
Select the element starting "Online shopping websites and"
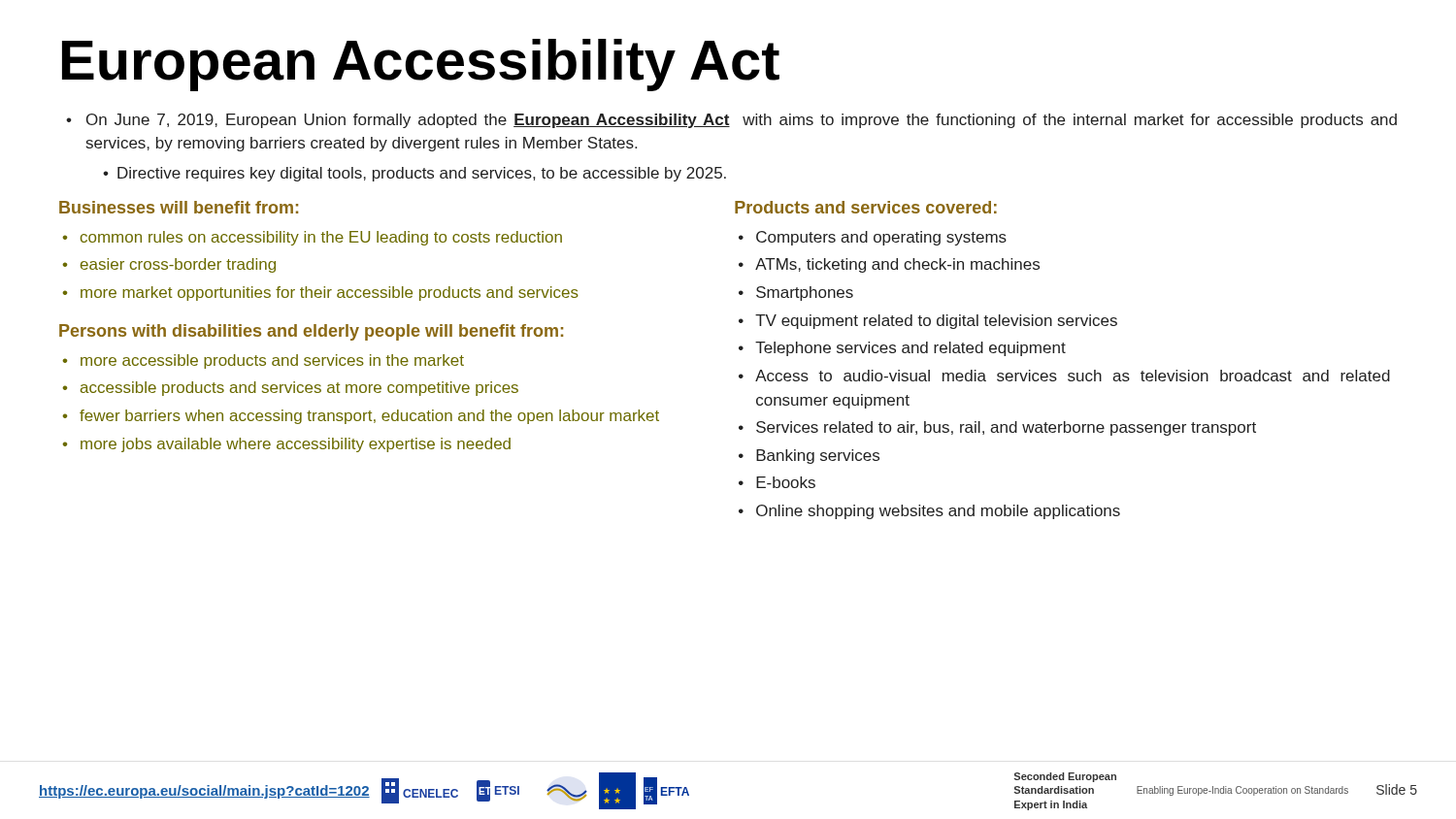938,511
